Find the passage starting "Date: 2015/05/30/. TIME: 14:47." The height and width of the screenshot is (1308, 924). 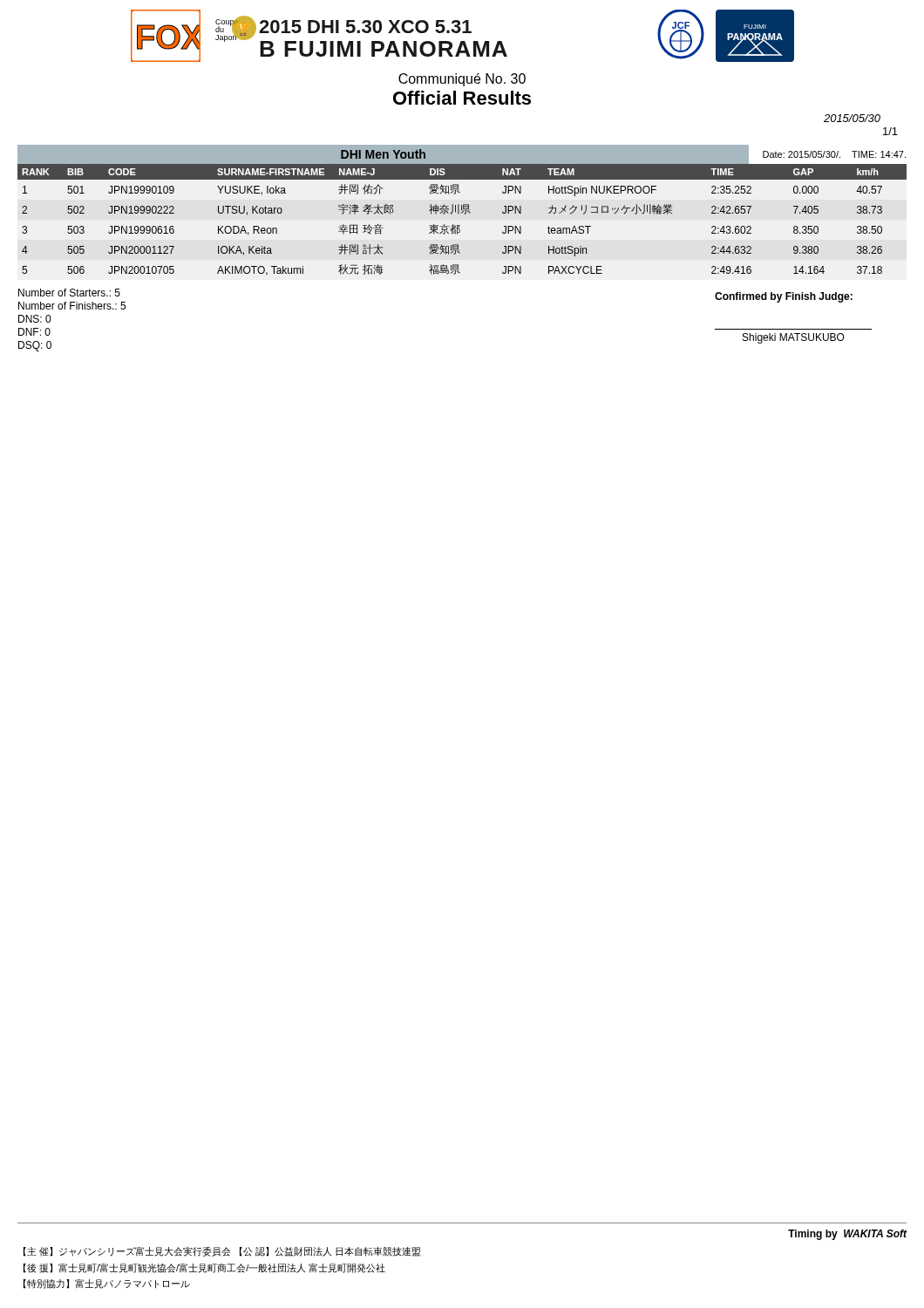click(834, 154)
